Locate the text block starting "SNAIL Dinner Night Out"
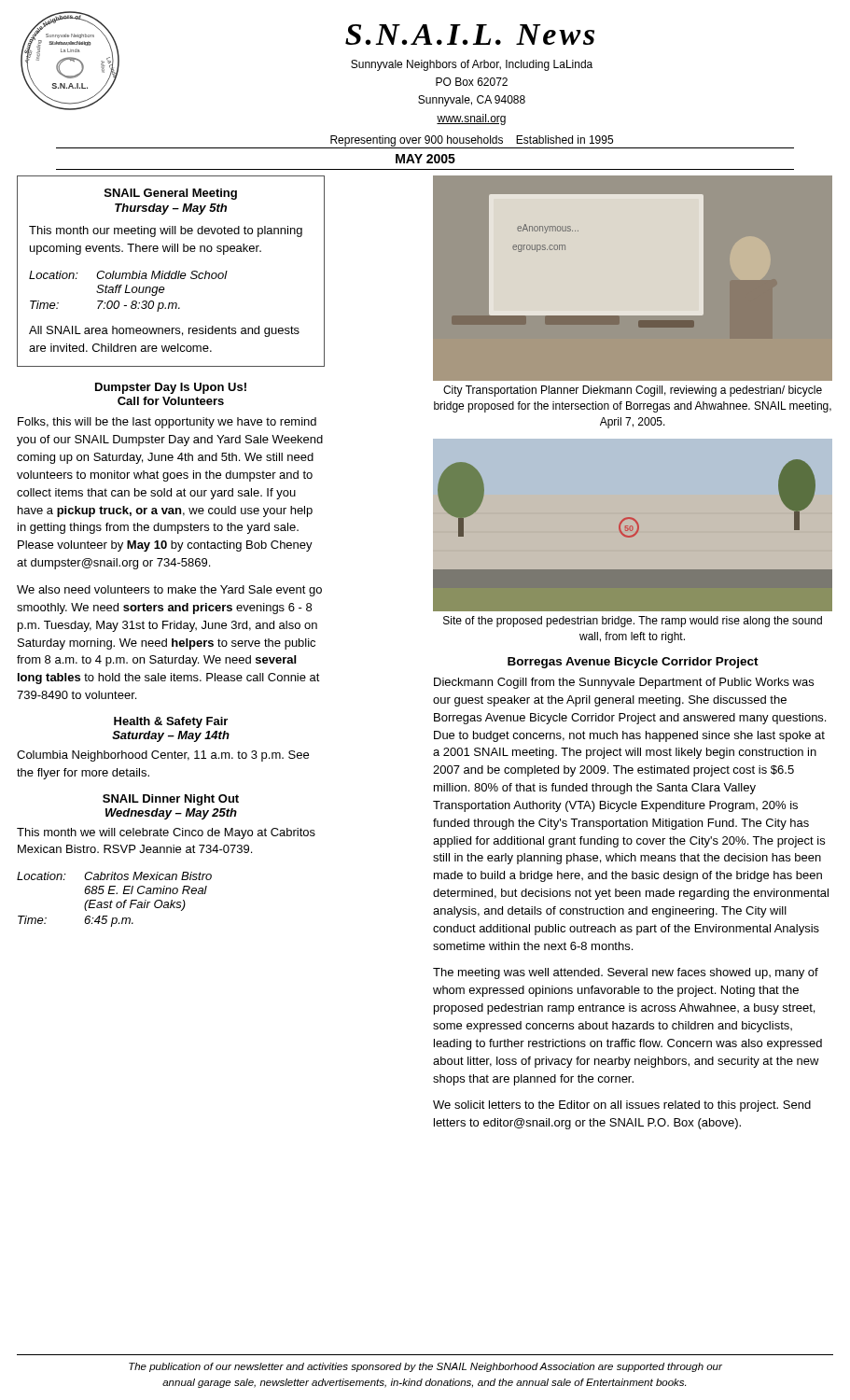The height and width of the screenshot is (1400, 850). tap(171, 798)
